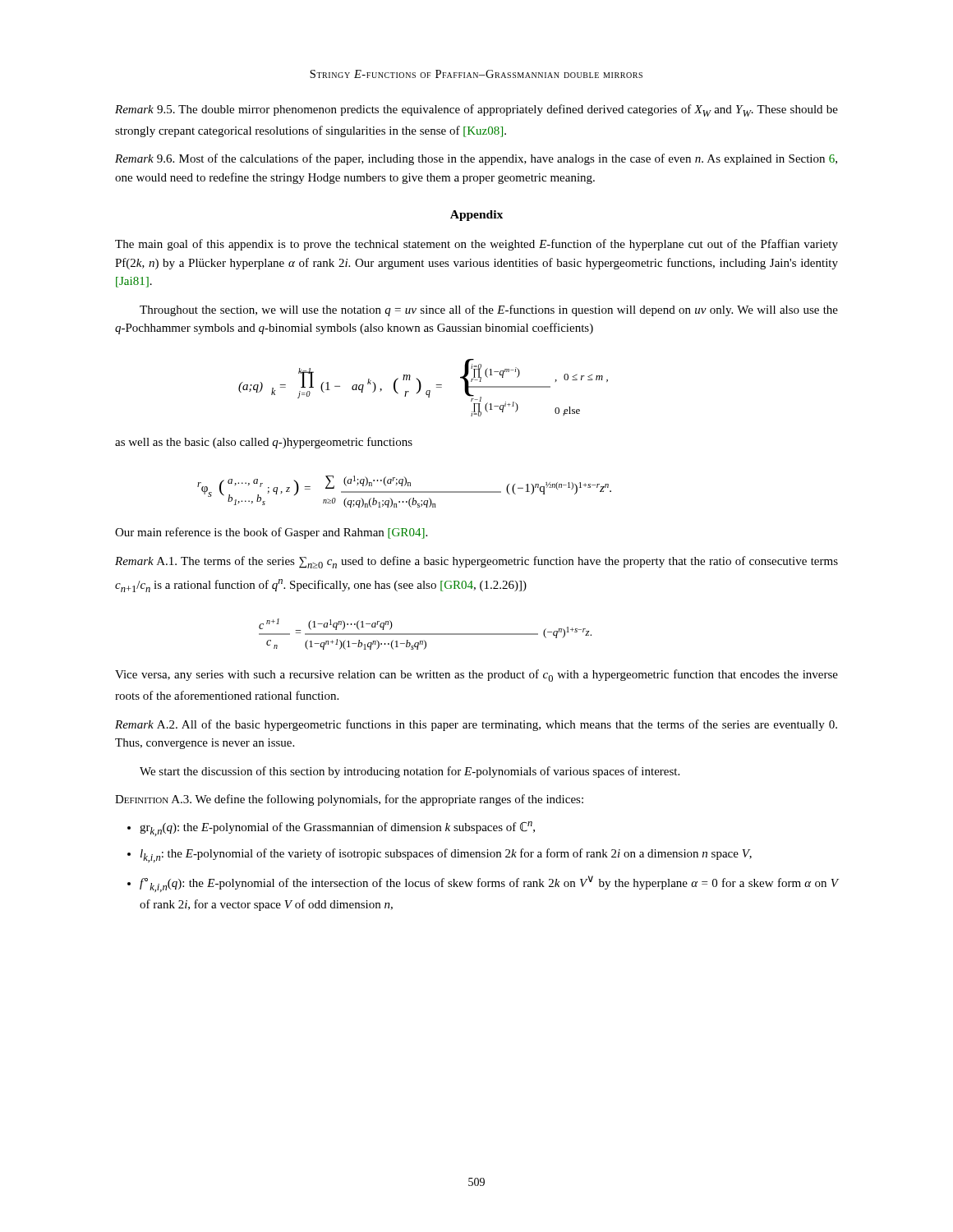
Task: Find the text block starting "Throughout the section, we will"
Action: [x=476, y=319]
